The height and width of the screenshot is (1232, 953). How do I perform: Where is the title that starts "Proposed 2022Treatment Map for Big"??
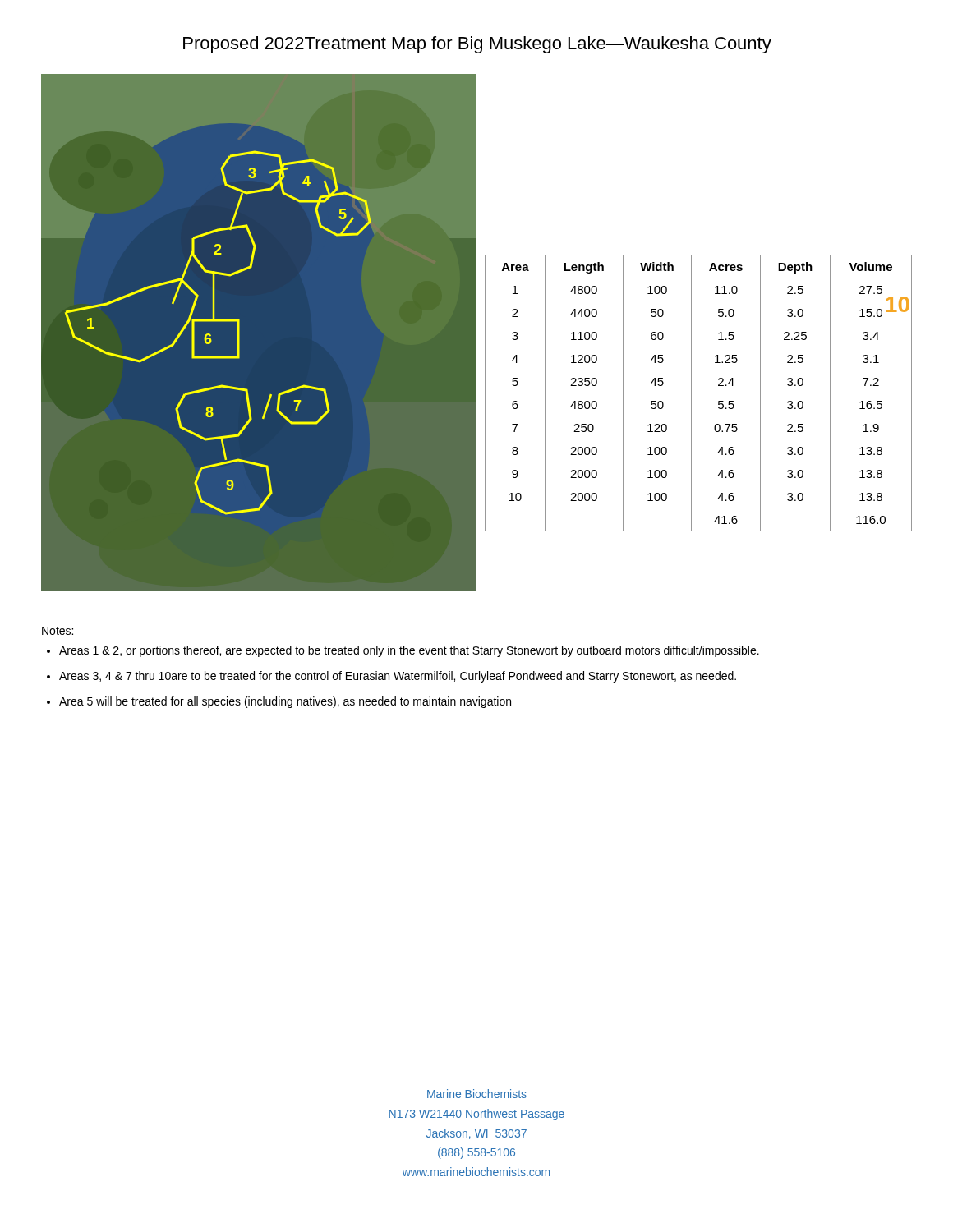[x=476, y=44]
